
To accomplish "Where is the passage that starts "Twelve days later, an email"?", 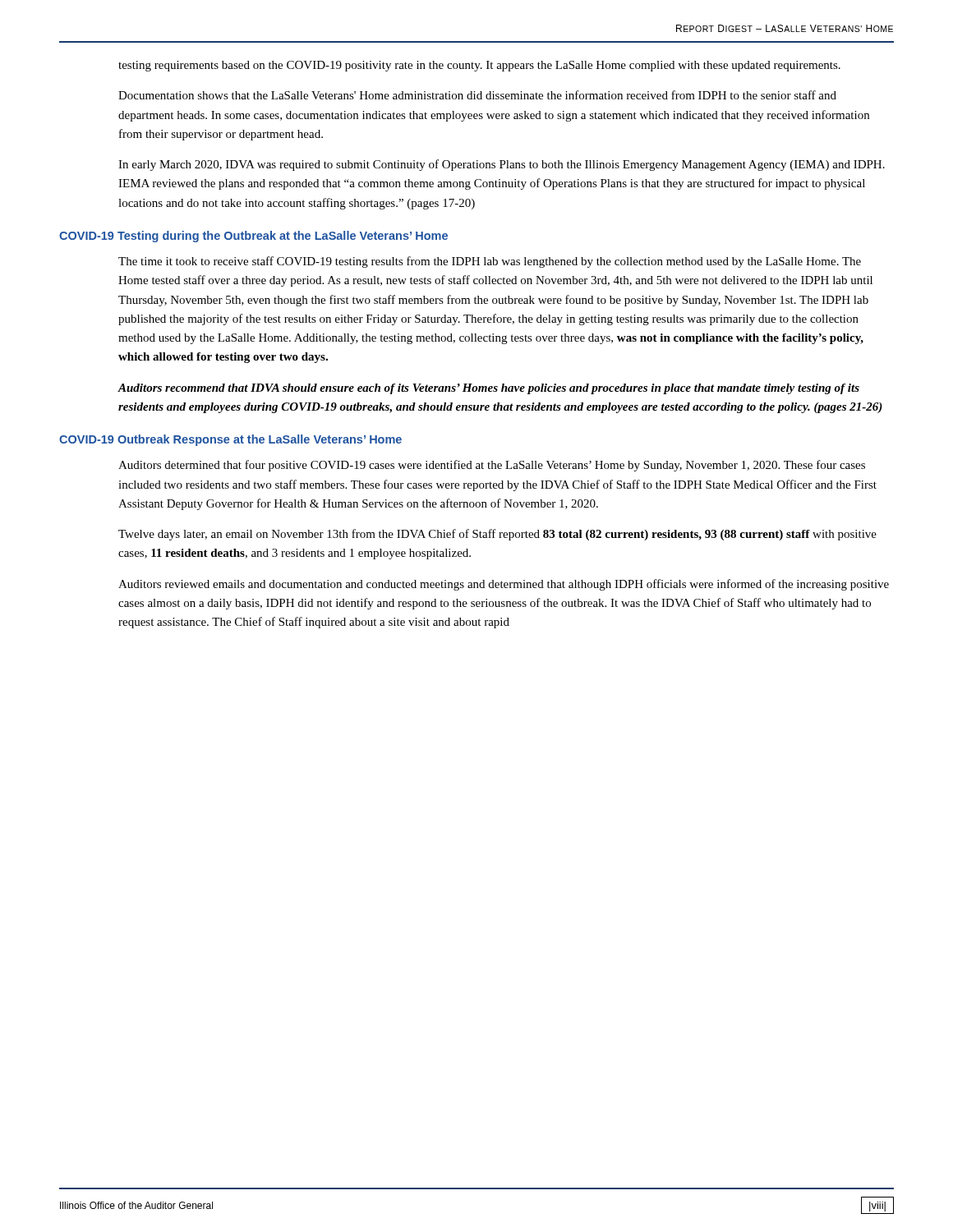I will tap(497, 543).
